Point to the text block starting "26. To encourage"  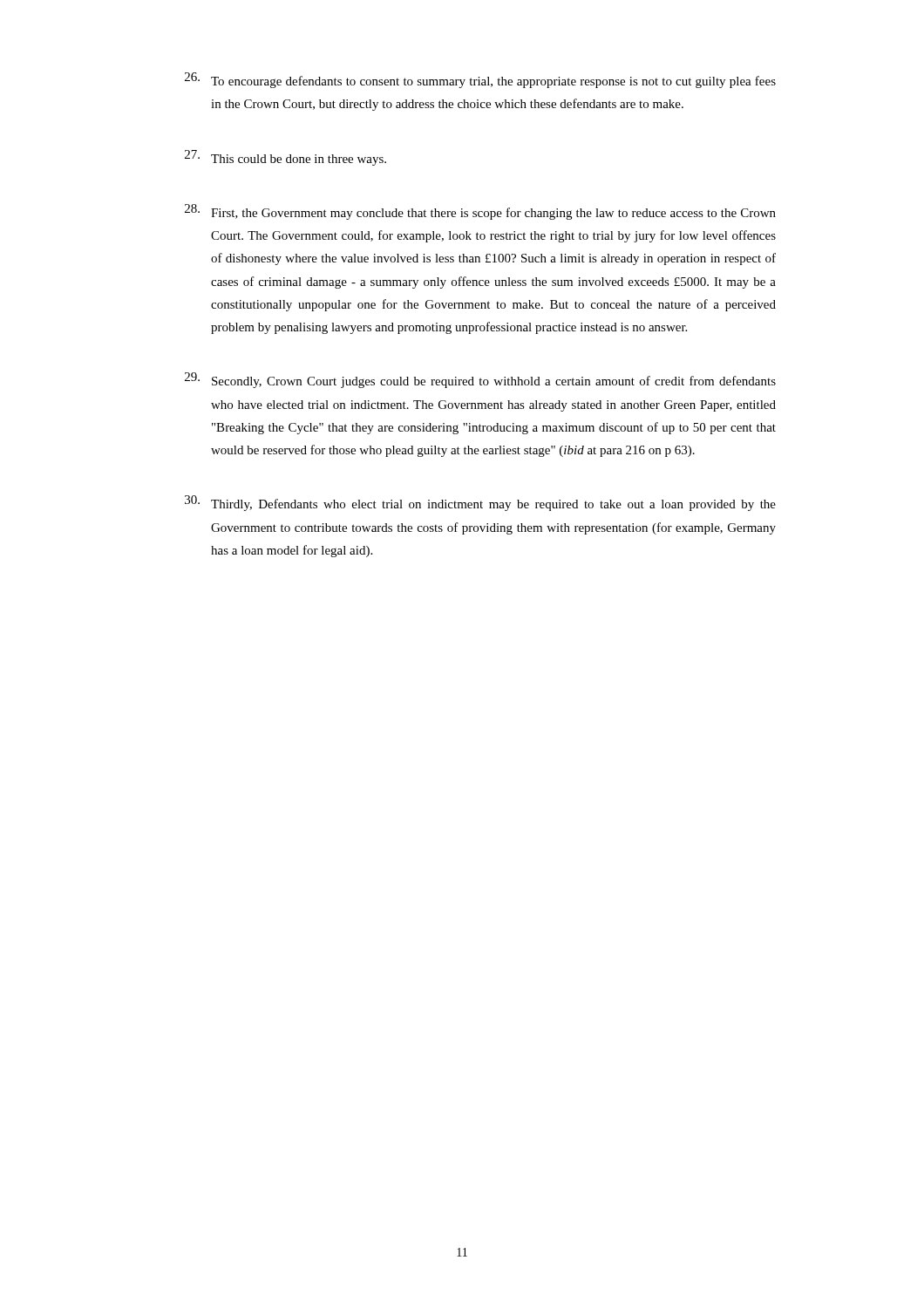tap(462, 93)
